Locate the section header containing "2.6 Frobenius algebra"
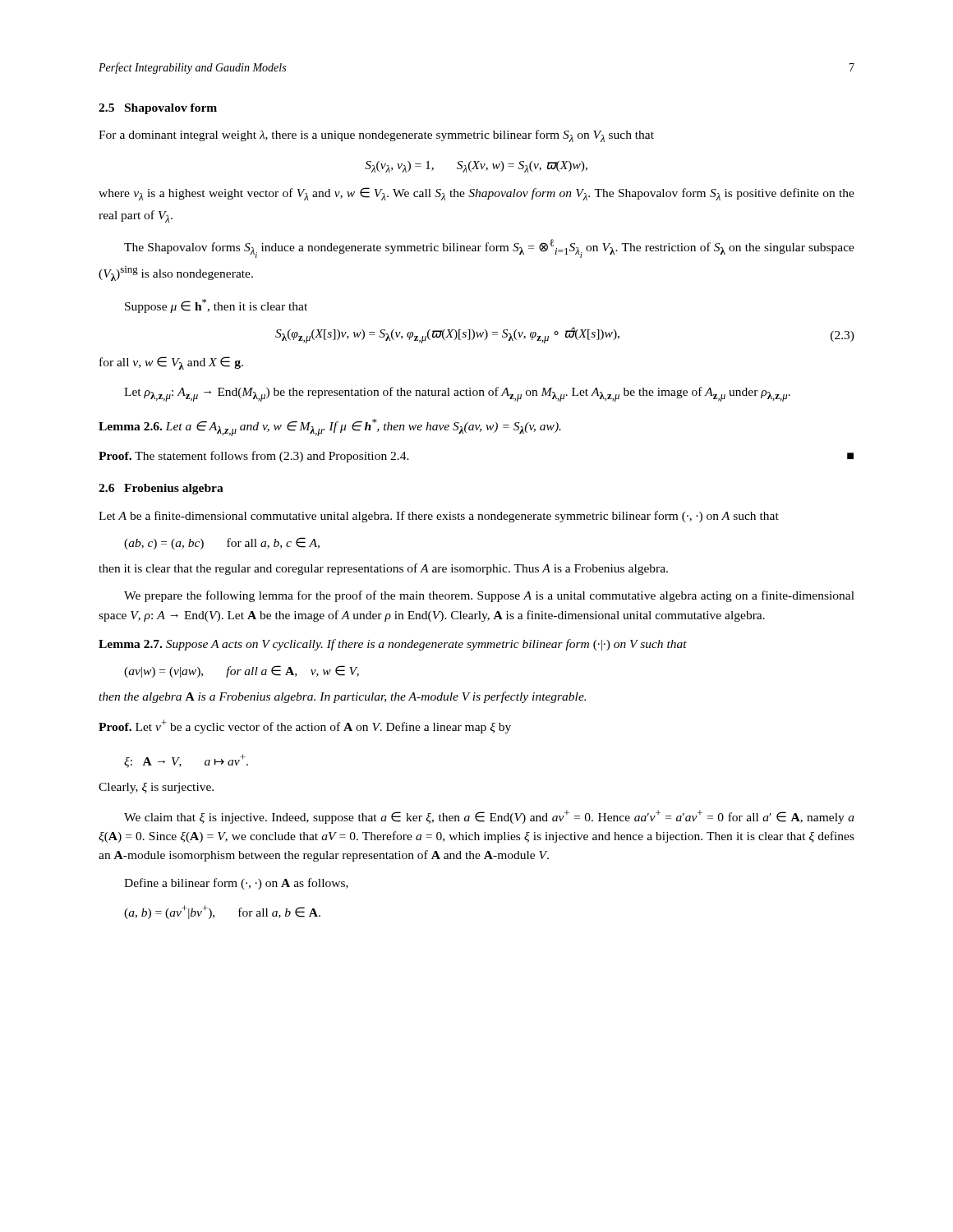The height and width of the screenshot is (1232, 953). click(161, 489)
